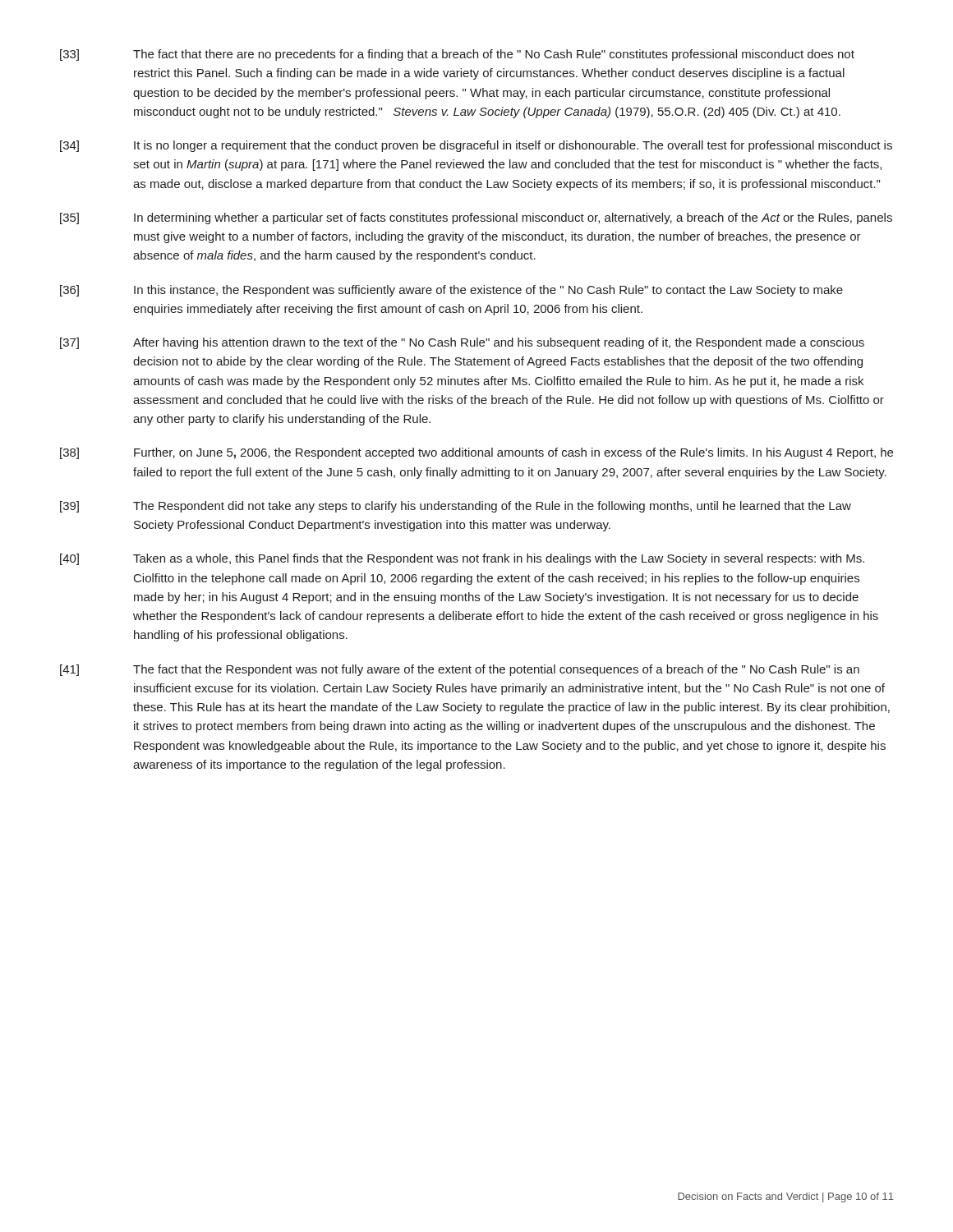This screenshot has width=953, height=1232.
Task: Find the block on this page that starts "[37] After having his"
Action: (x=476, y=380)
